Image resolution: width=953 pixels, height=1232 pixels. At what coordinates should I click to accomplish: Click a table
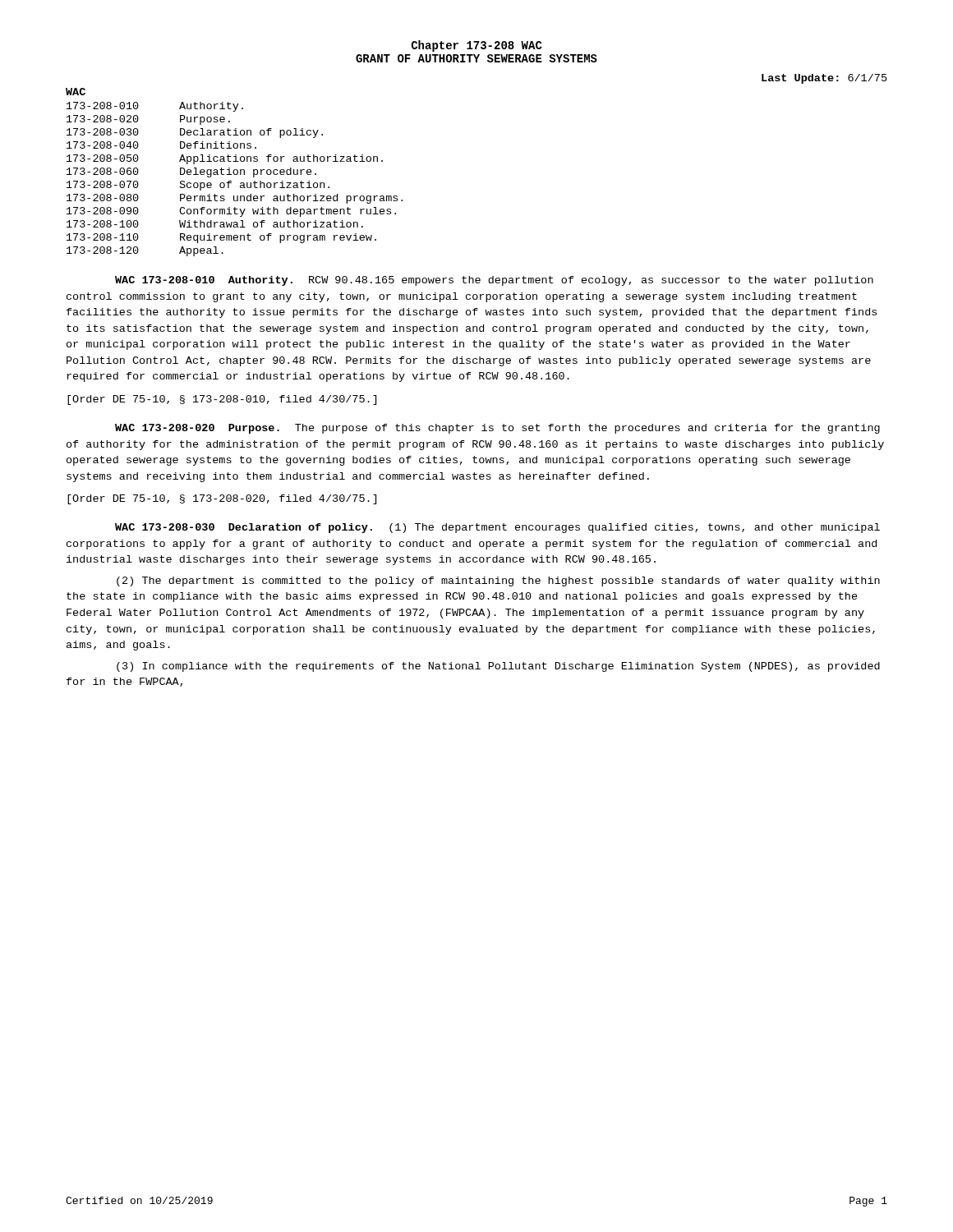point(476,179)
